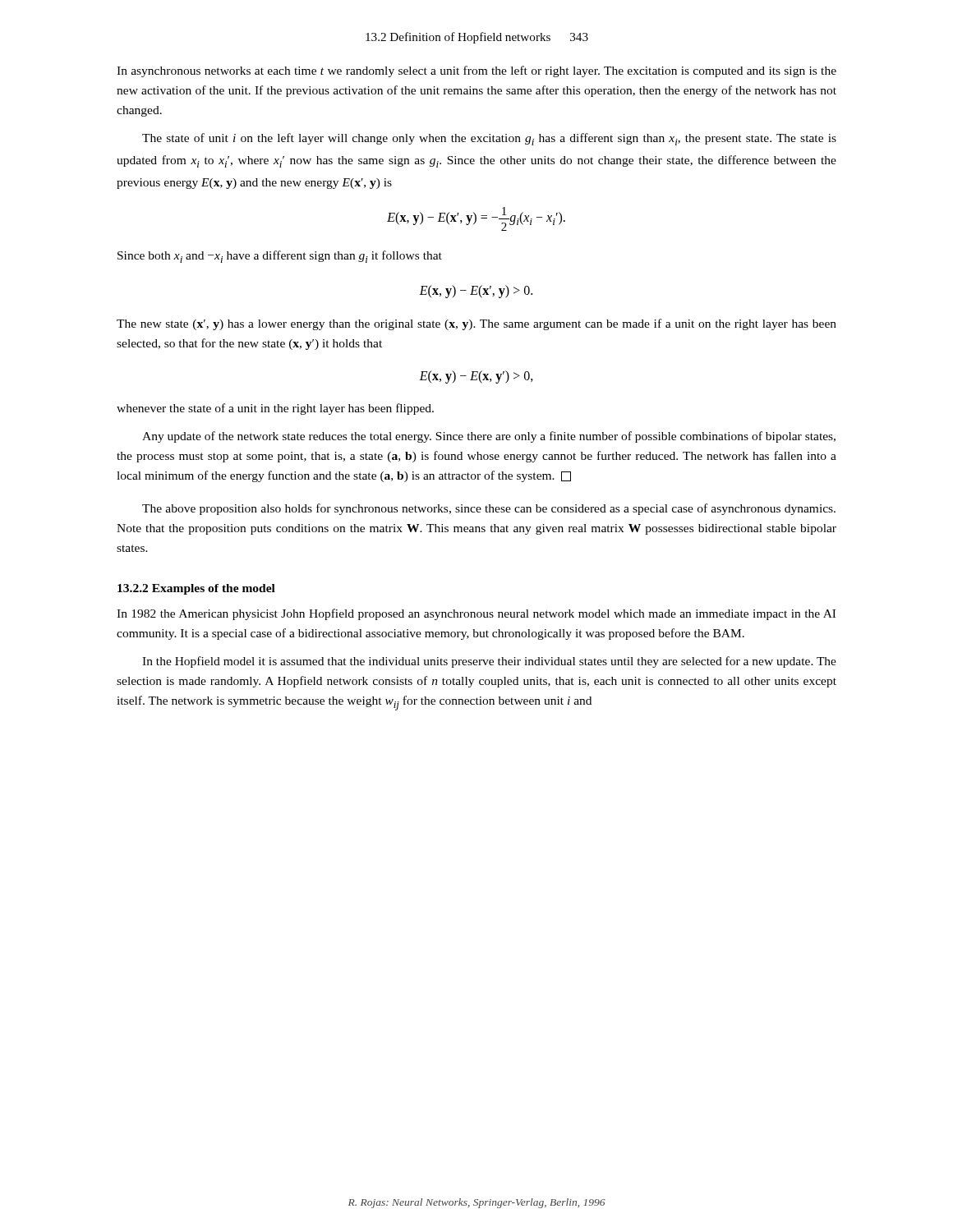Locate the section header containing "13.2.2 Examples of the model"
Screen dimensions: 1232x953
[x=196, y=588]
